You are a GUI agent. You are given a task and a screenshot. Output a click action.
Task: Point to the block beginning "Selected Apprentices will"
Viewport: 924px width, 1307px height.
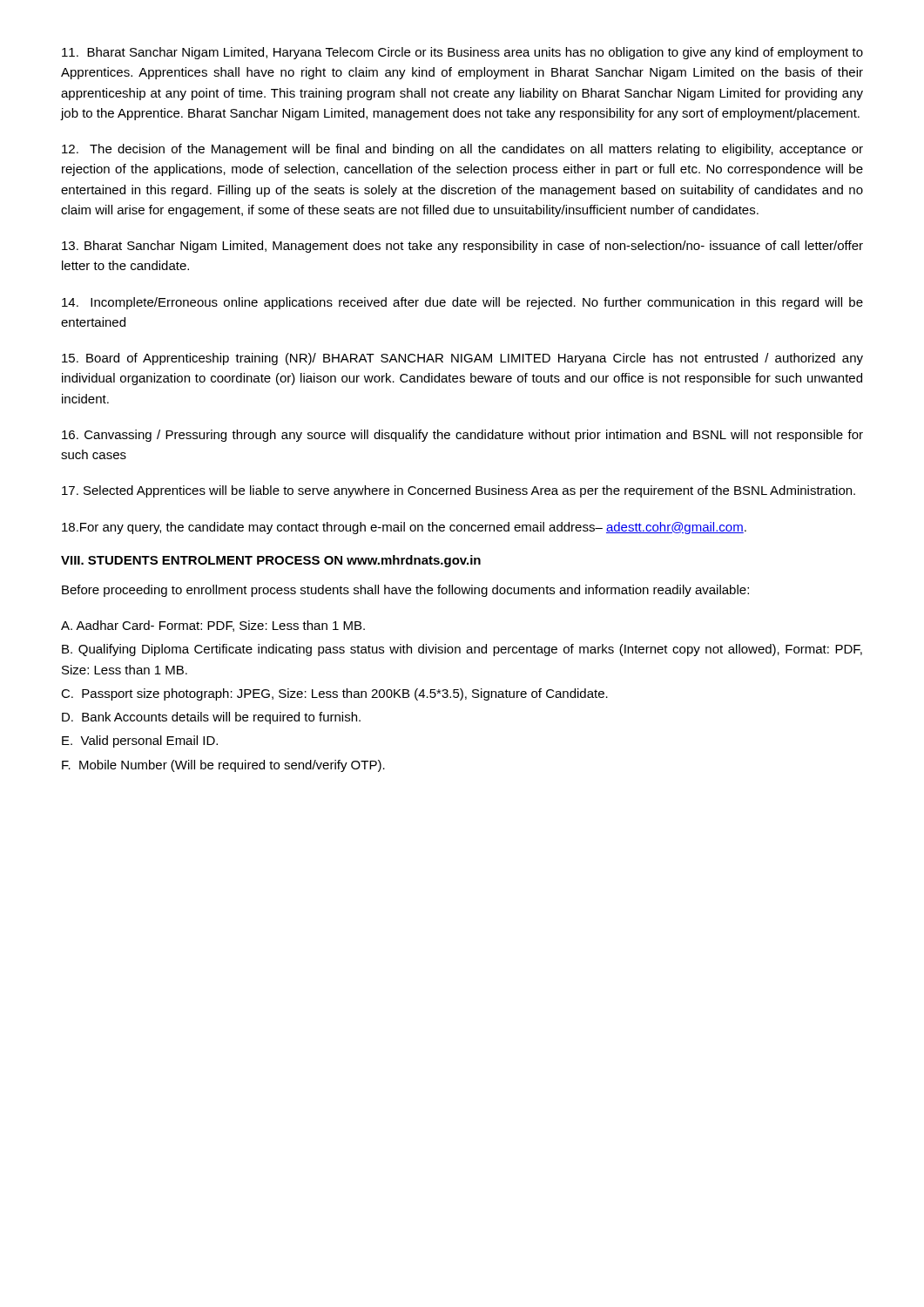coord(459,490)
